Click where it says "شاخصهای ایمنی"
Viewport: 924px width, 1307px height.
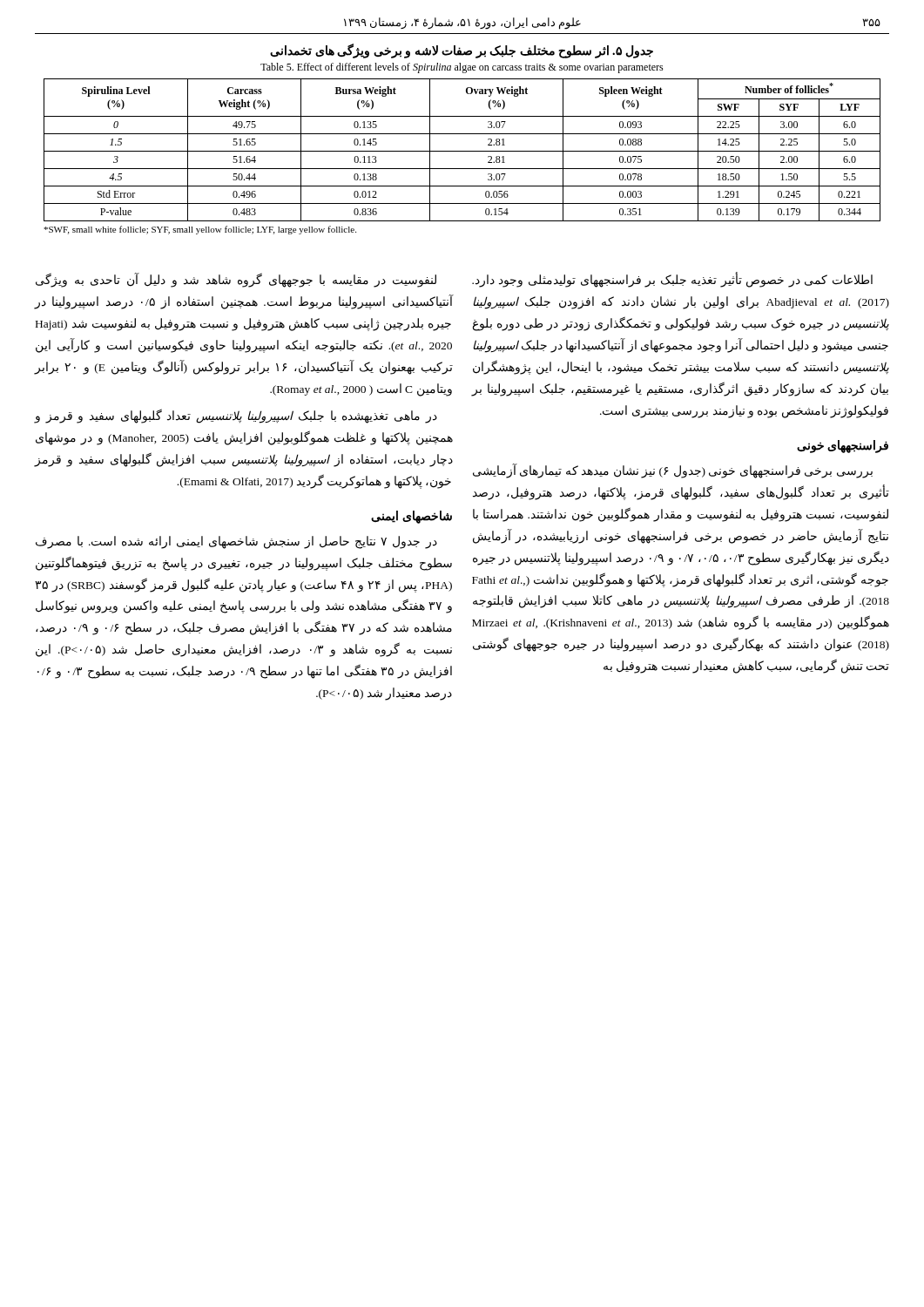point(412,516)
